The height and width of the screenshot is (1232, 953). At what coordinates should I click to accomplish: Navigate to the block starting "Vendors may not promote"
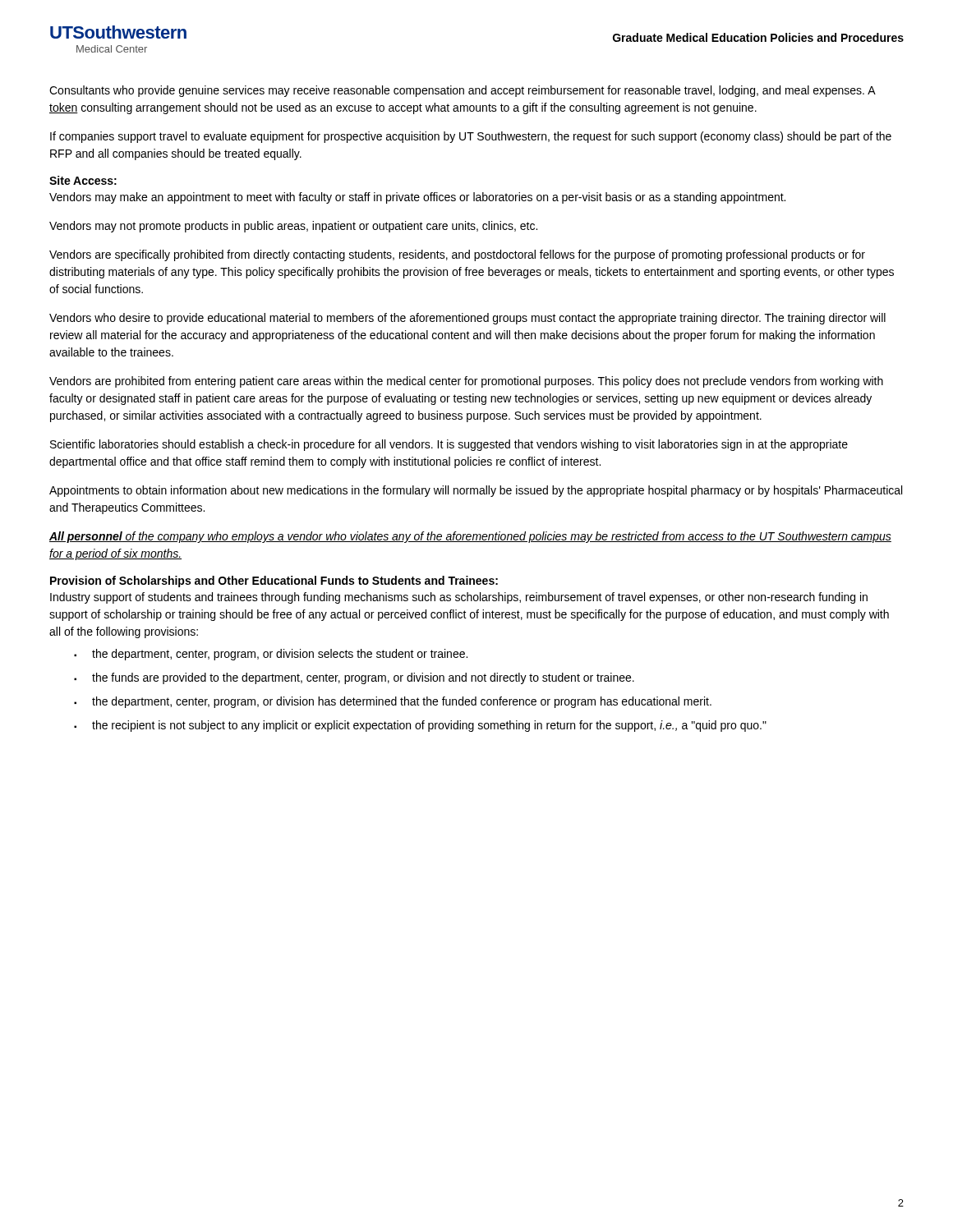(x=294, y=226)
